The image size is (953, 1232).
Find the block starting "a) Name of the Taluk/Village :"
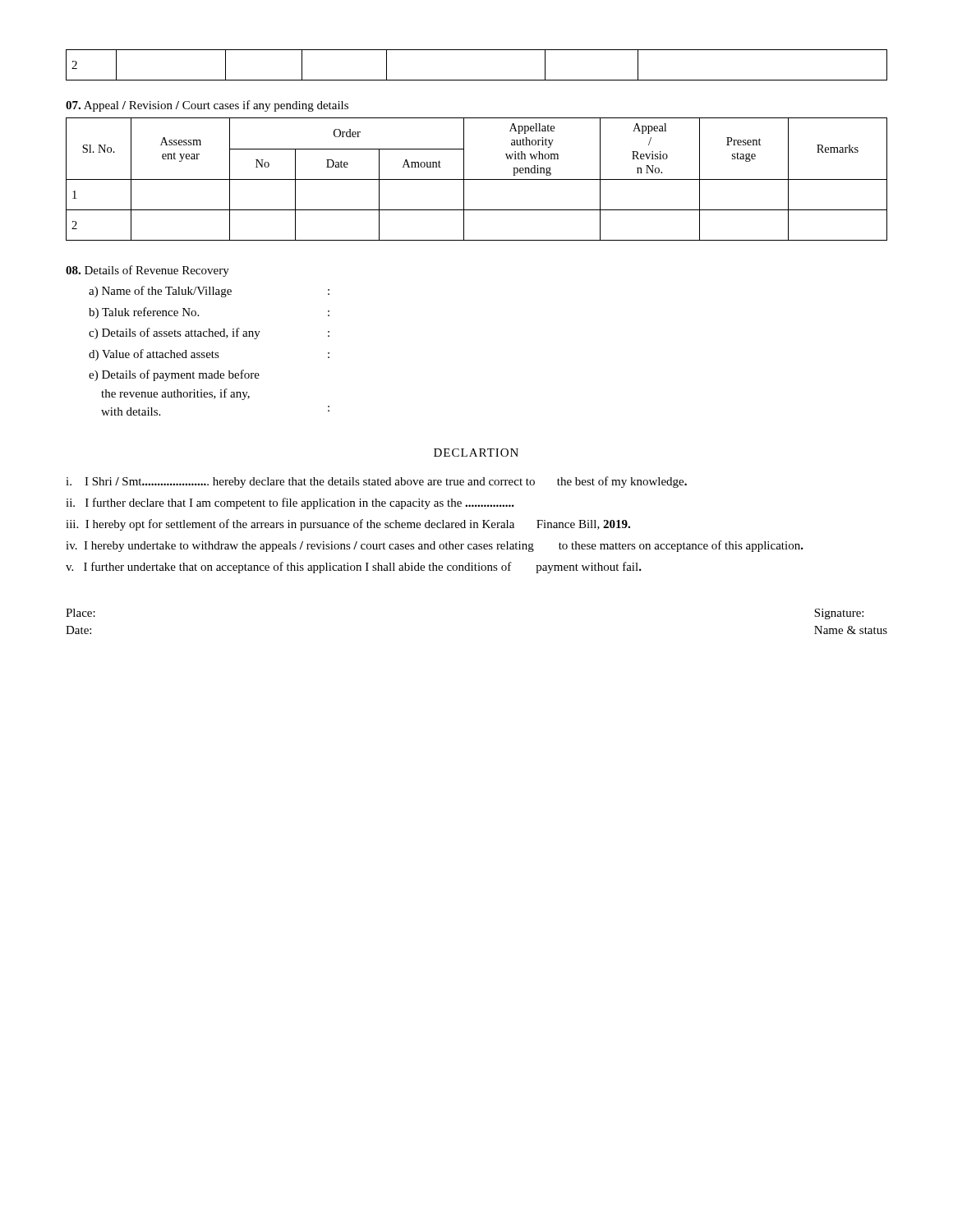[x=215, y=291]
